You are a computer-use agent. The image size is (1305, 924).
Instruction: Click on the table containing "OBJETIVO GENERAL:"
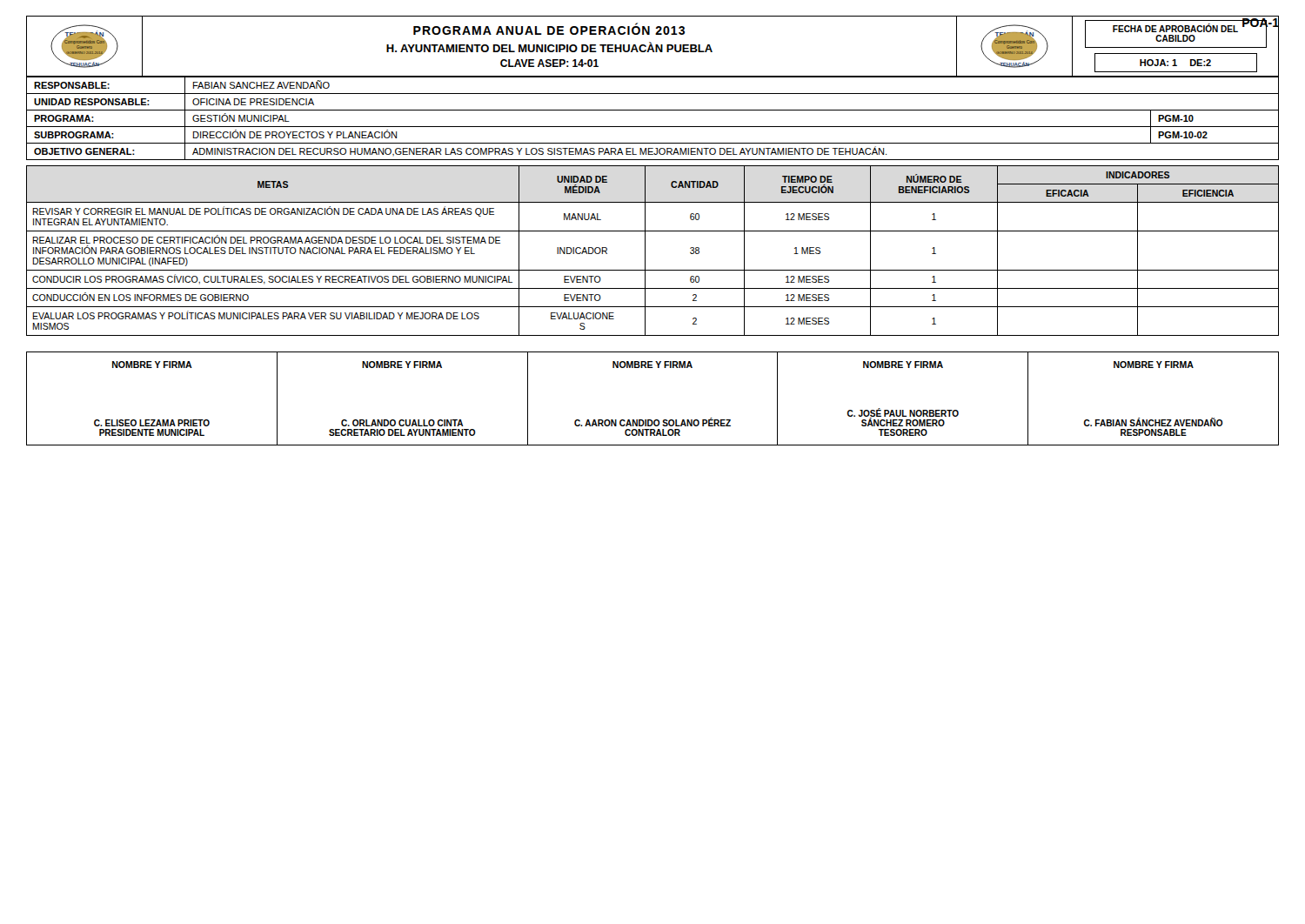click(652, 118)
